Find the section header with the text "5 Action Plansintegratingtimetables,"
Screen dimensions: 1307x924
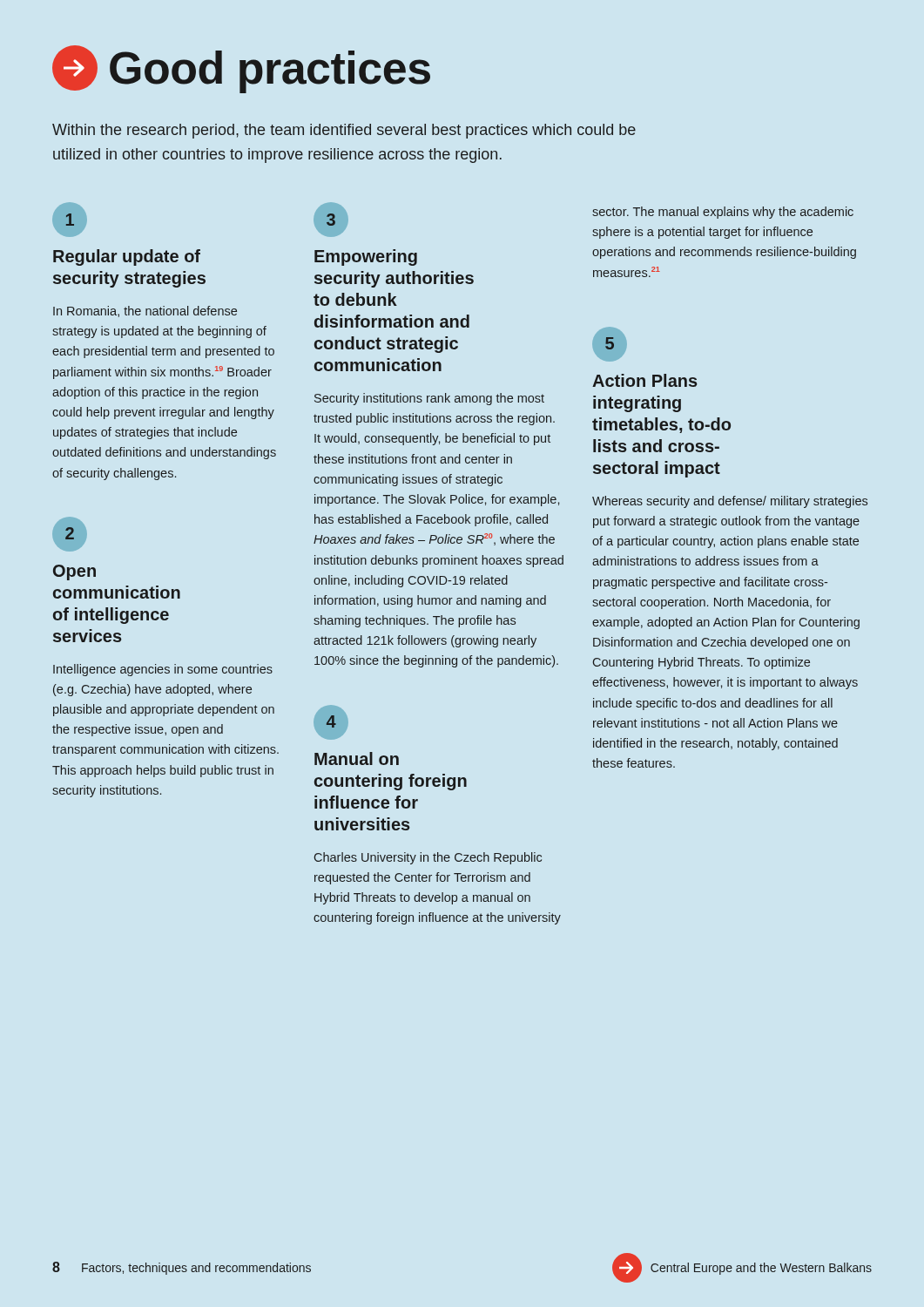(x=610, y=344)
